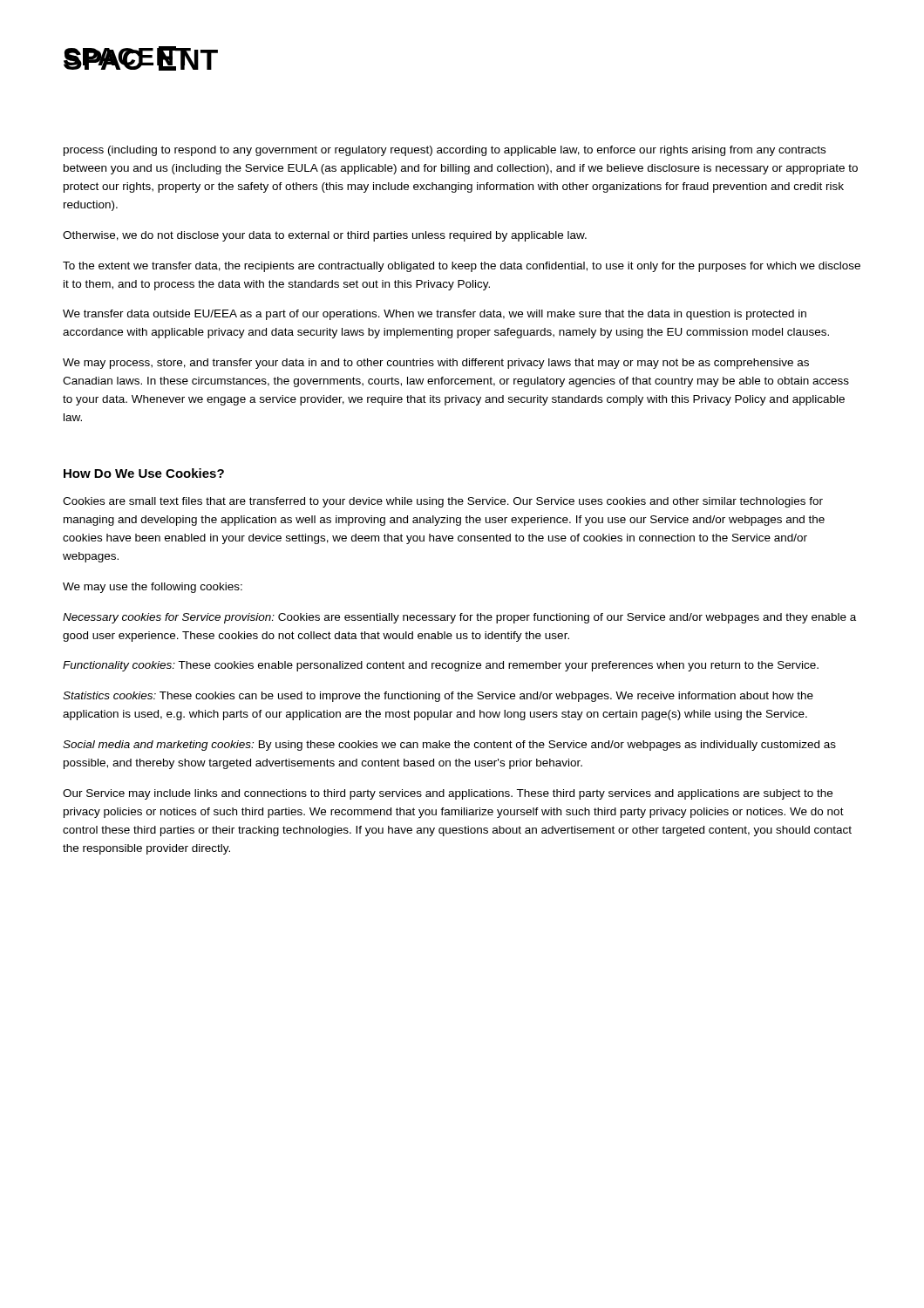
Task: Find the text block that says "Otherwise, we do not"
Action: (x=325, y=235)
